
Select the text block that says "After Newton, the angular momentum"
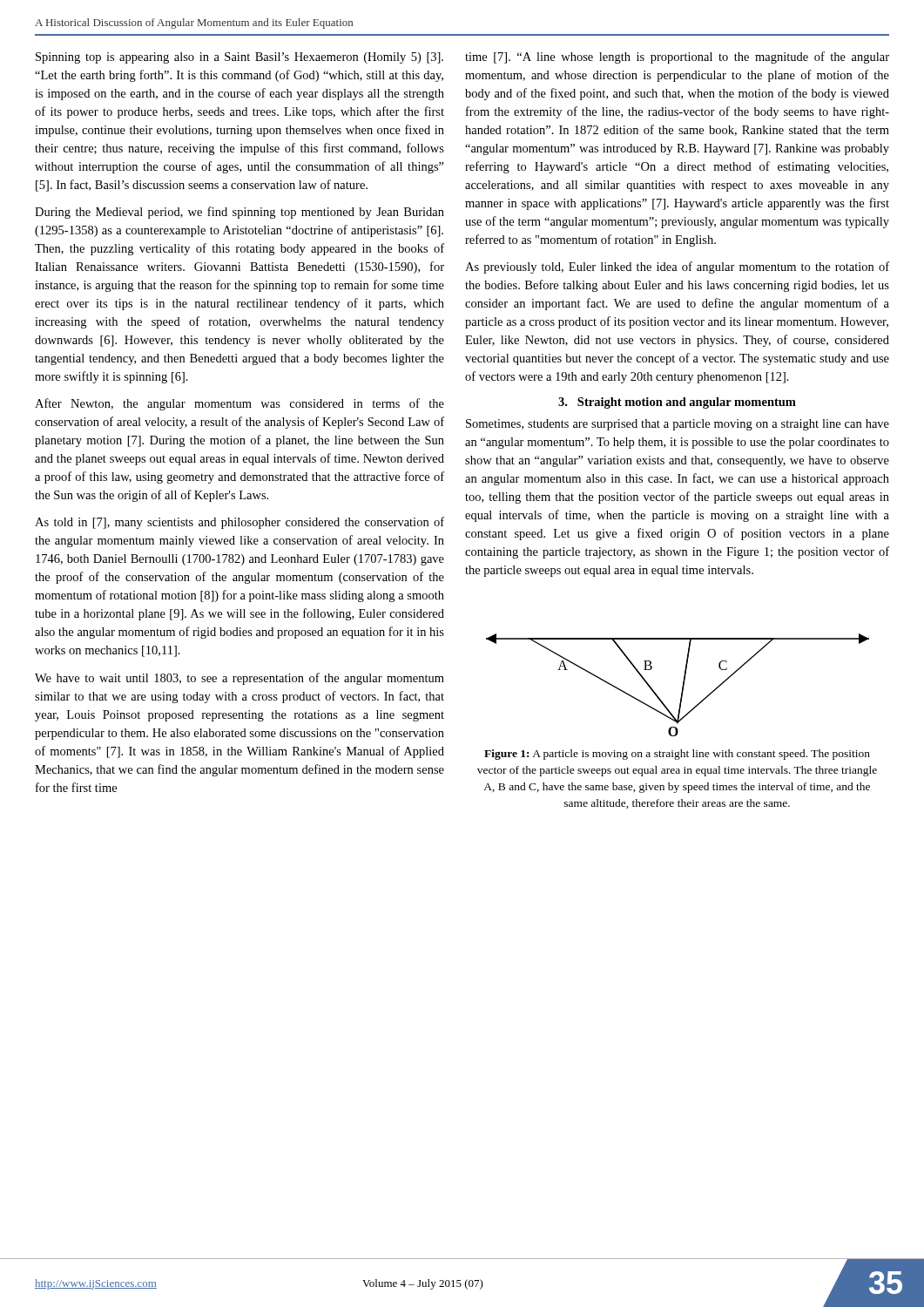[x=240, y=450]
